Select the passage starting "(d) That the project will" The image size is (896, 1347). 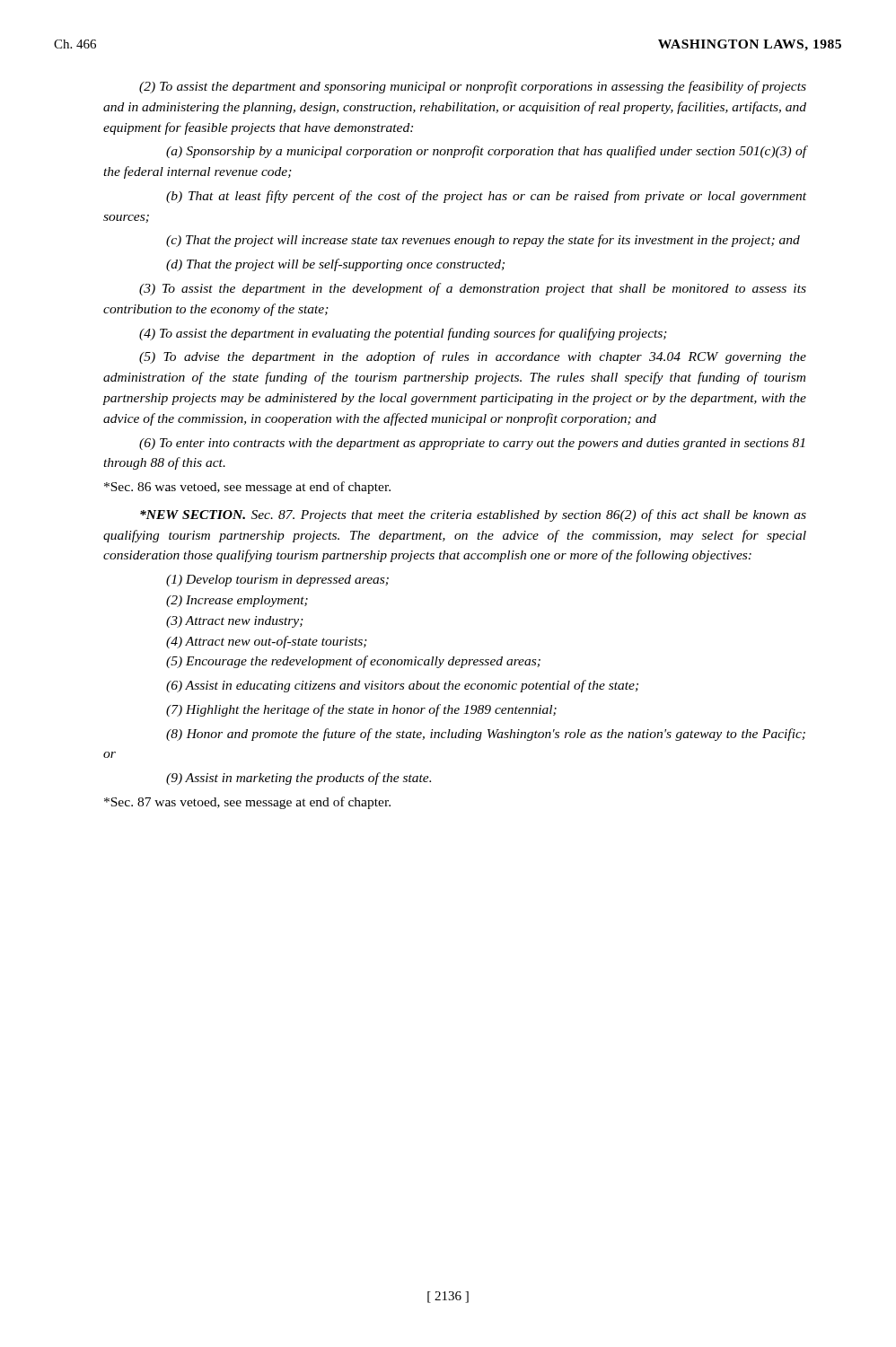tap(455, 265)
